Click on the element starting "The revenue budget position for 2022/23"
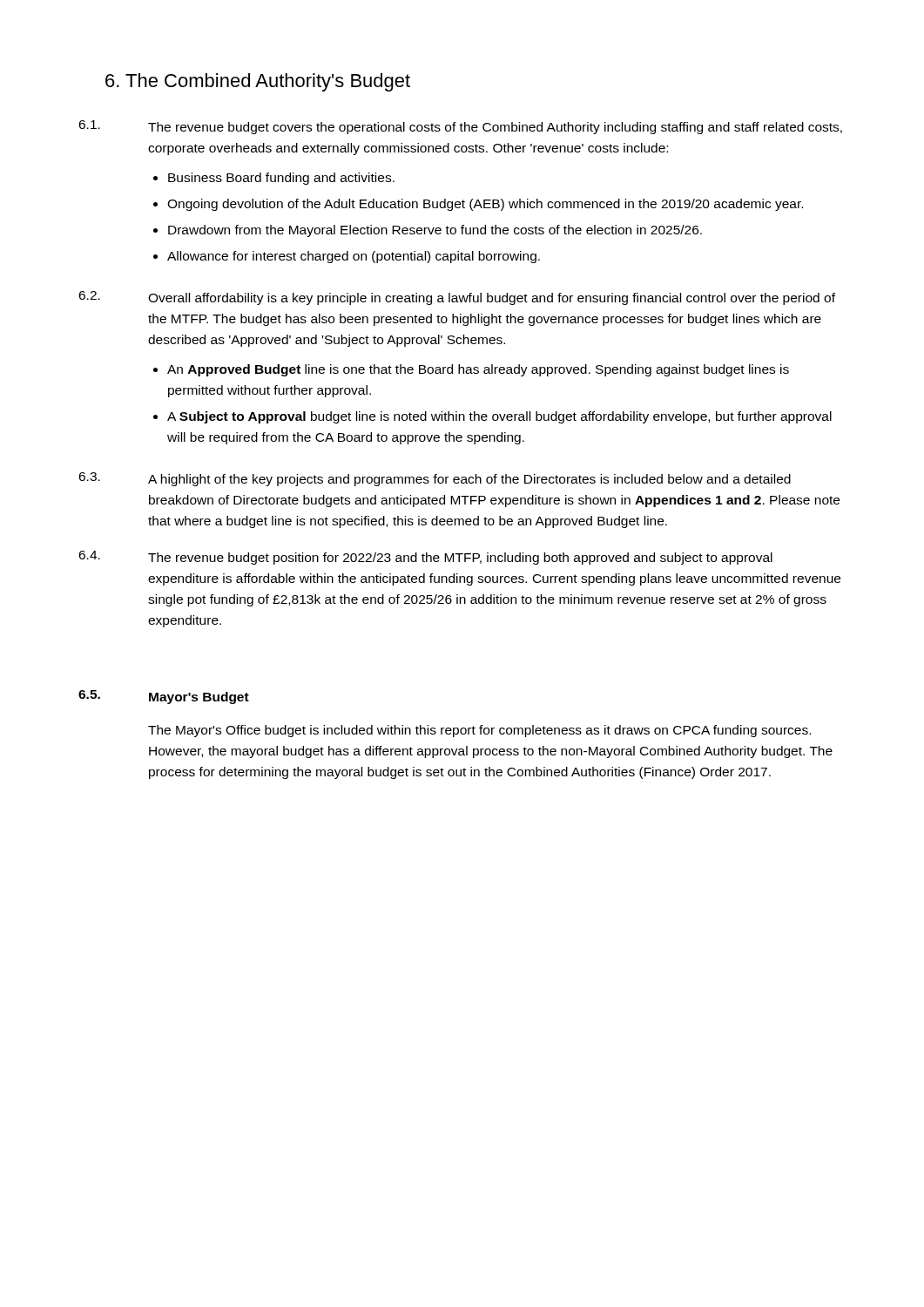 [495, 589]
